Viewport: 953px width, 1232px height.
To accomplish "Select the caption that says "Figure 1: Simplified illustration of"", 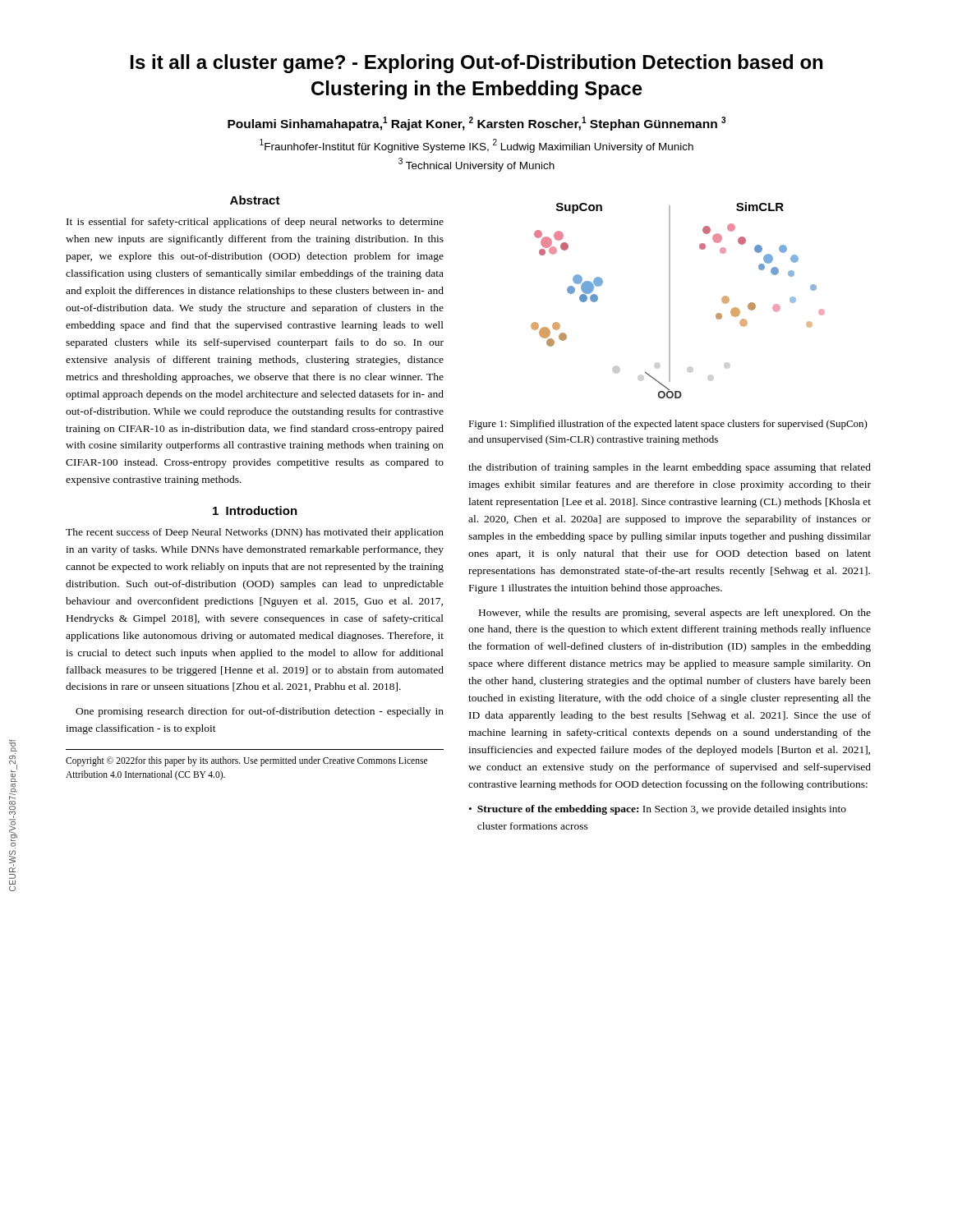I will (x=670, y=432).
